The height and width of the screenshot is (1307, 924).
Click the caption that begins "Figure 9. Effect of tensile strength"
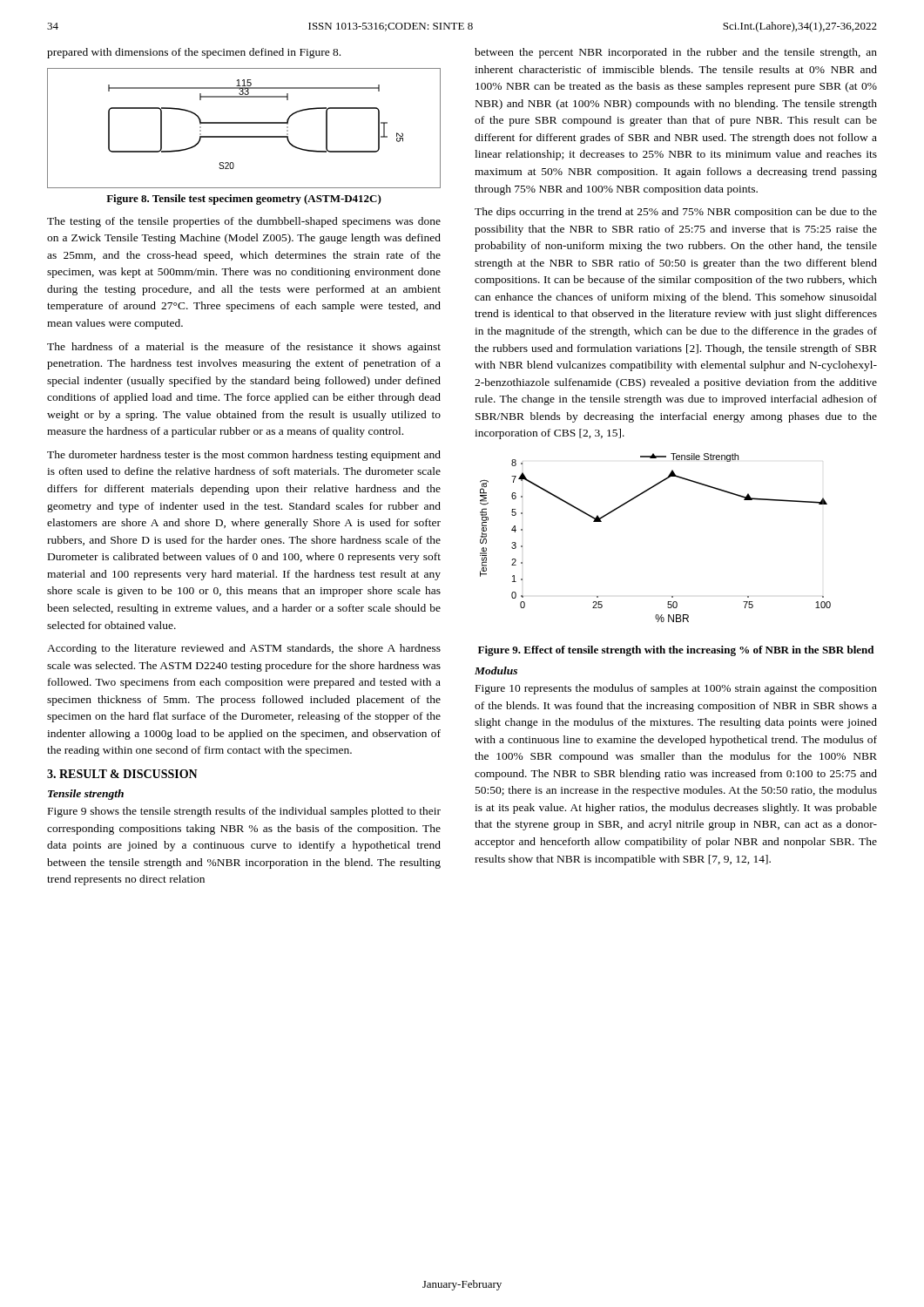point(676,650)
